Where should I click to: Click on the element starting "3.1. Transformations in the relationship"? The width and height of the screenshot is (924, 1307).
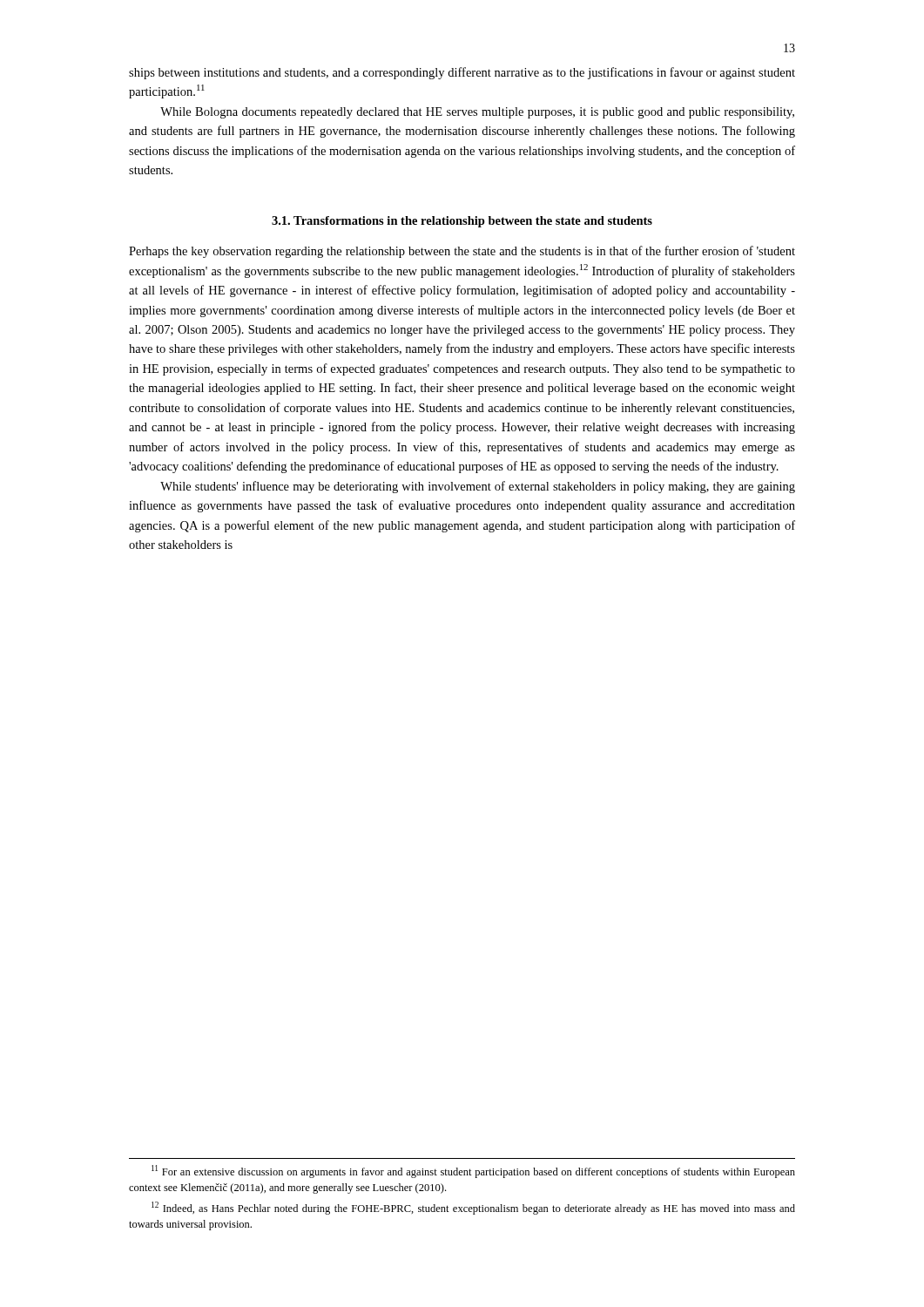tap(462, 220)
